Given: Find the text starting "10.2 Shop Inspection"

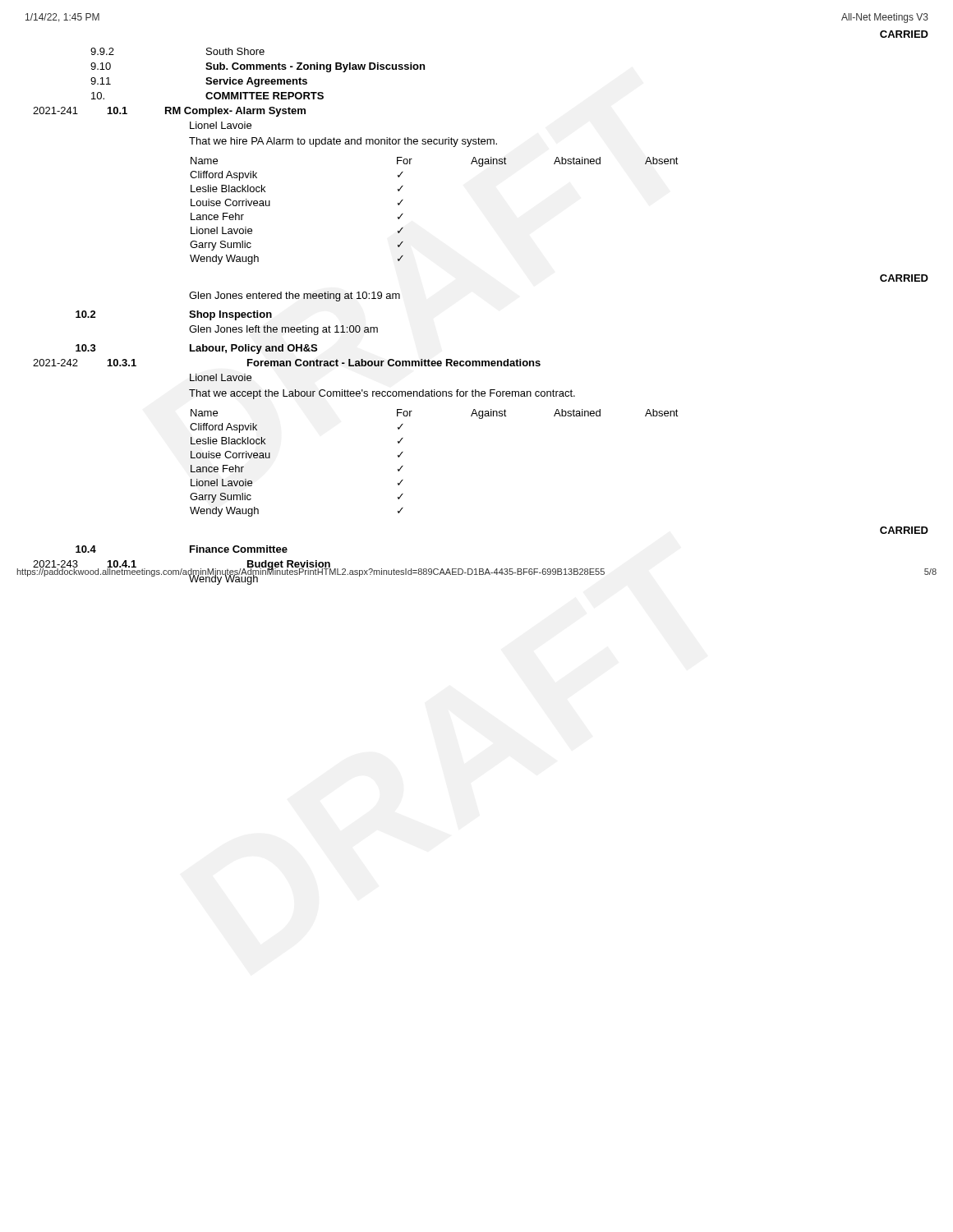Looking at the screenshot, I should (x=83, y=315).
